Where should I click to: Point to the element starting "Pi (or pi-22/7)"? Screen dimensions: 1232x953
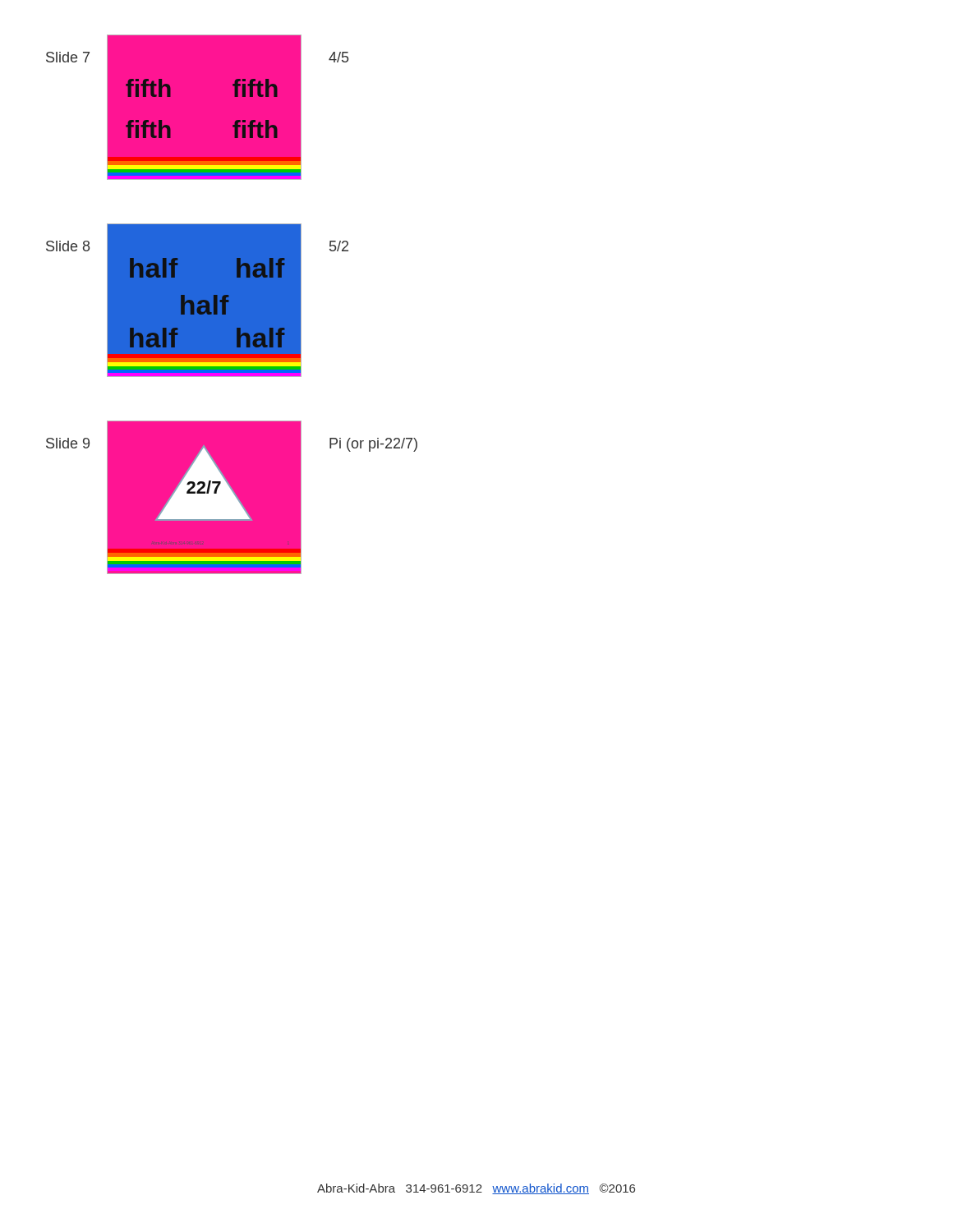pos(373,444)
